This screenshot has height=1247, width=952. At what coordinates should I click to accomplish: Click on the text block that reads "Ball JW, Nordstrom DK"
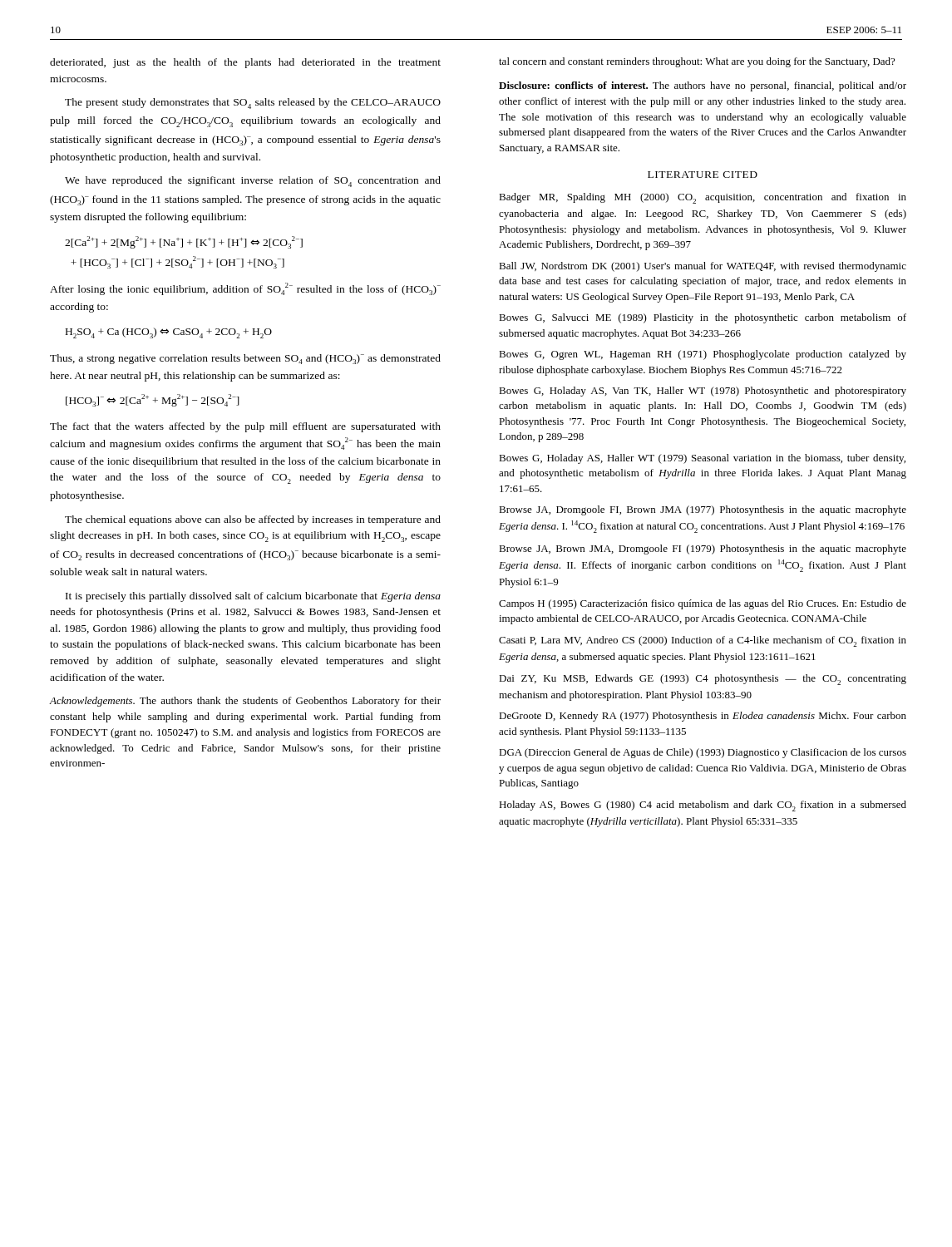pos(703,281)
